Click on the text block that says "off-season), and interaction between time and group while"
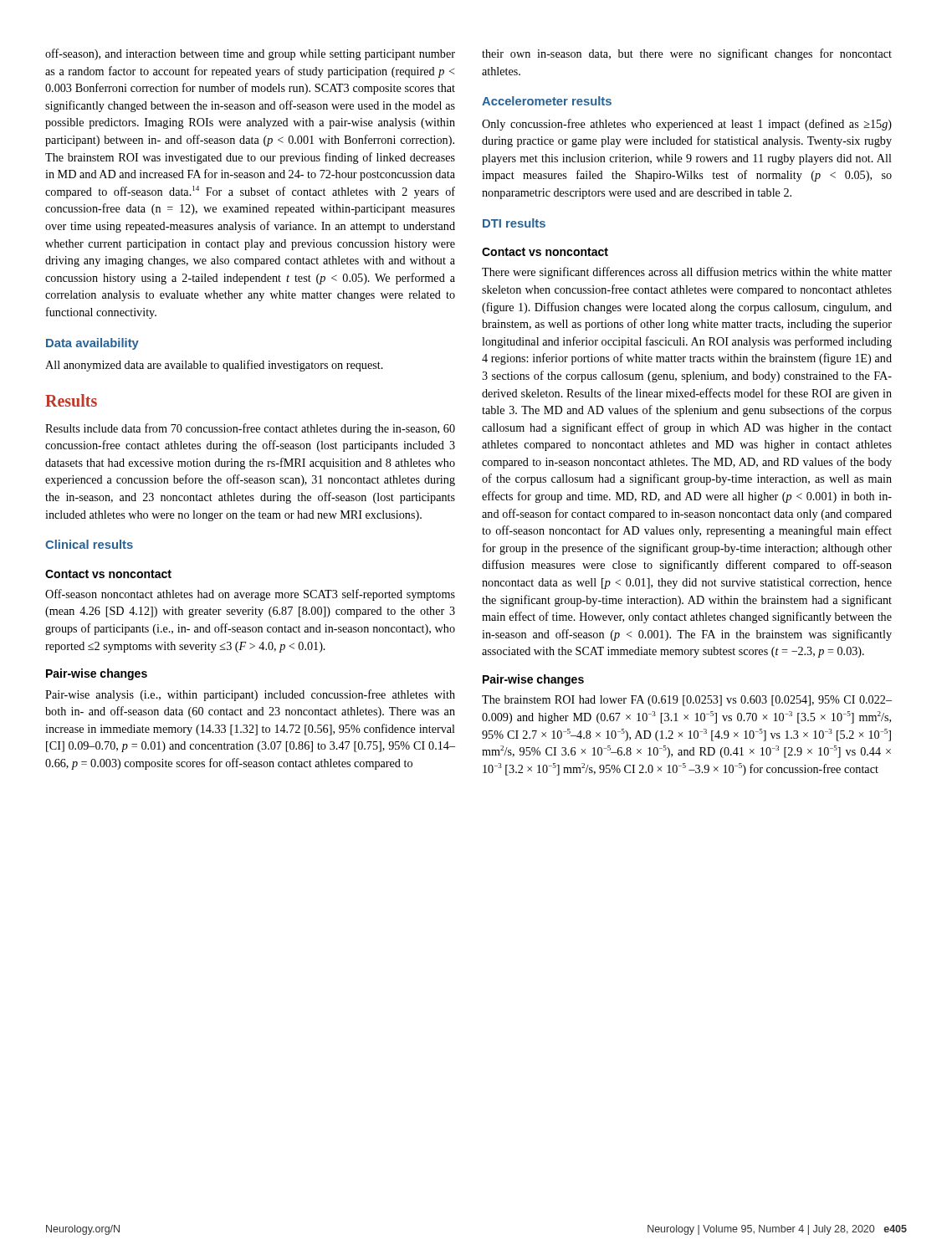This screenshot has width=952, height=1255. pyautogui.click(x=250, y=183)
